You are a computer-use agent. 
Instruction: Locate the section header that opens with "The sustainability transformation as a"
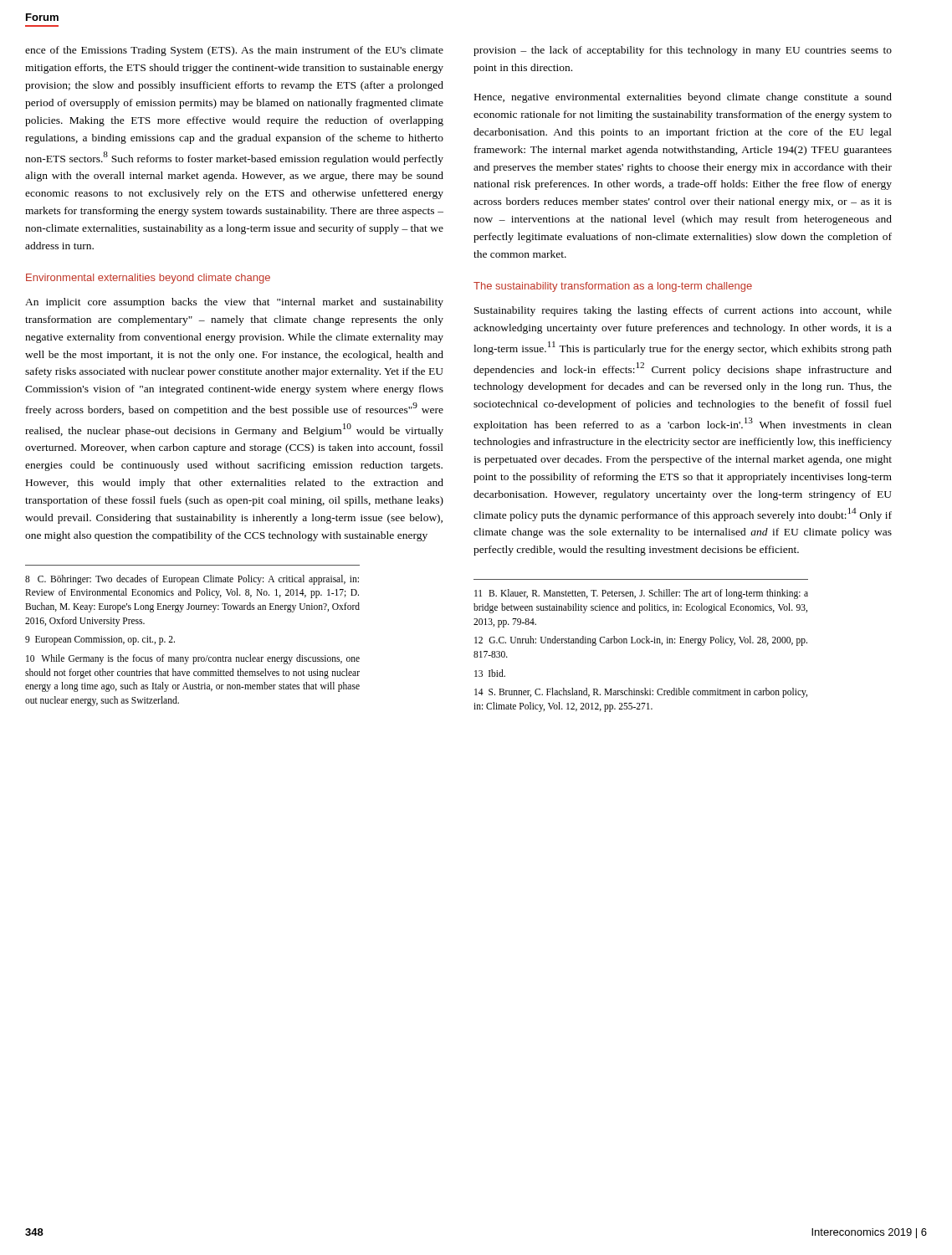click(x=613, y=286)
